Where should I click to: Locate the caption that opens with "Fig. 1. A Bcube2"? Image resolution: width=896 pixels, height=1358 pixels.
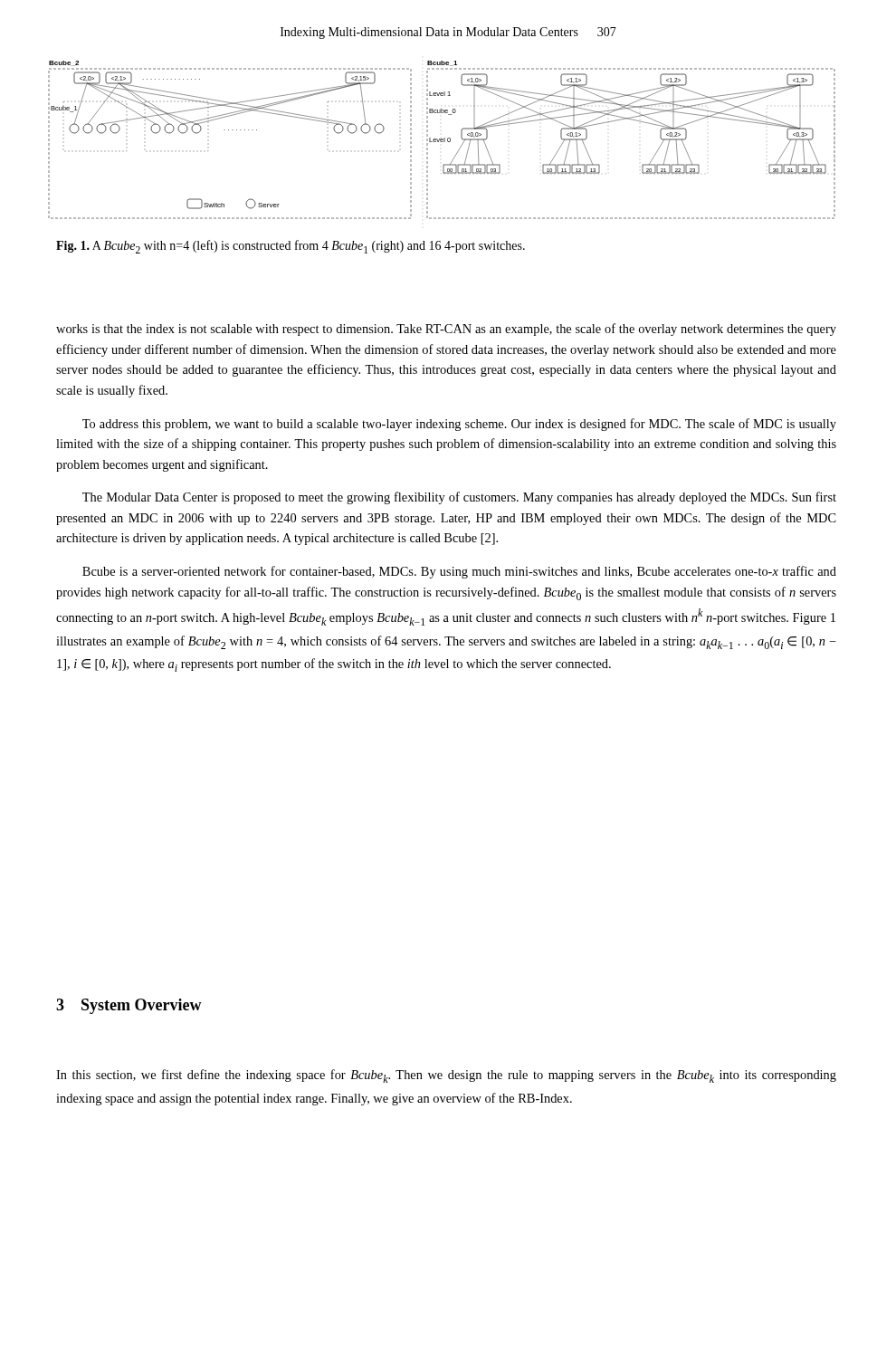tap(291, 247)
